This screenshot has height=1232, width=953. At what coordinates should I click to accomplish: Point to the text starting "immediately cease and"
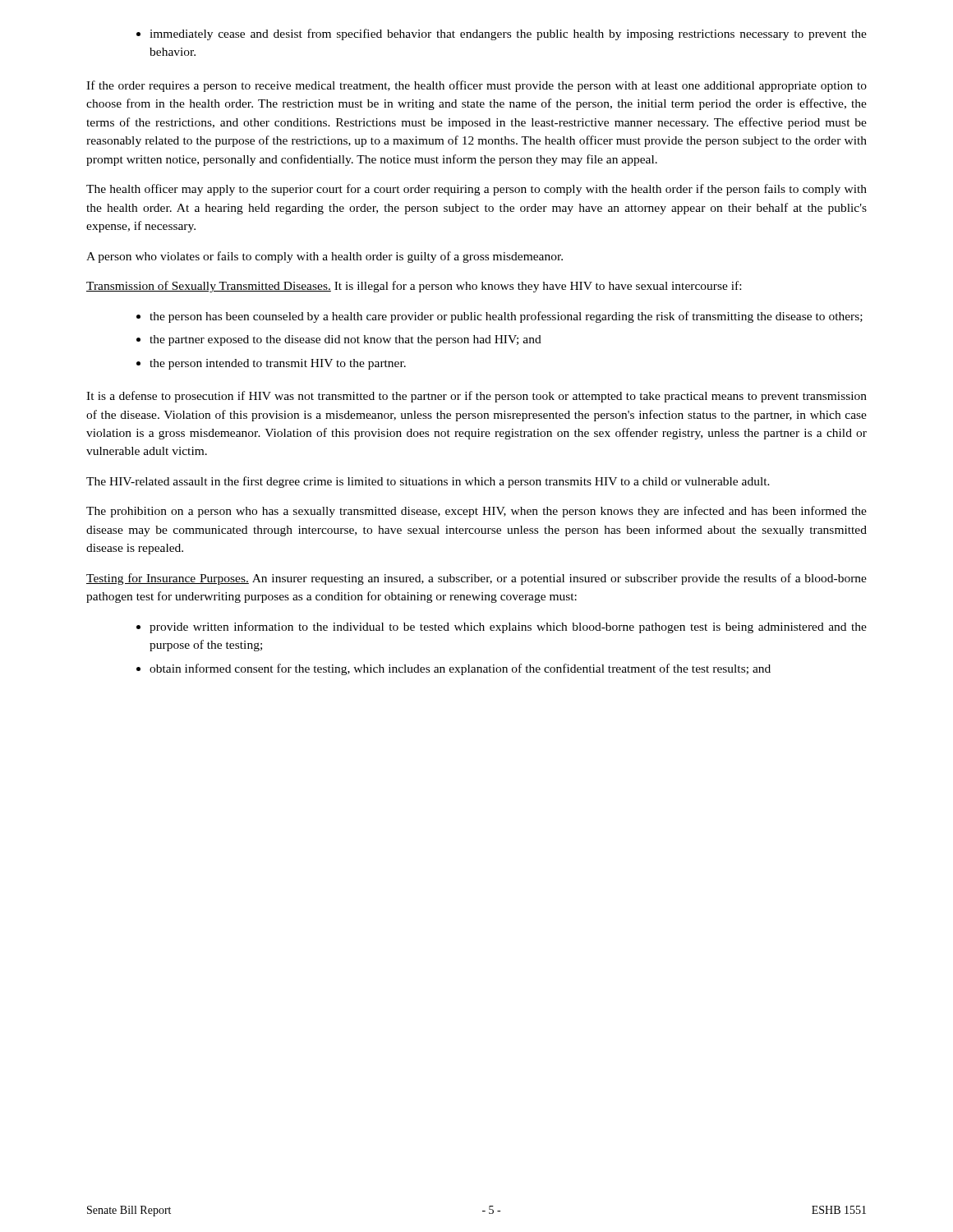[499, 43]
